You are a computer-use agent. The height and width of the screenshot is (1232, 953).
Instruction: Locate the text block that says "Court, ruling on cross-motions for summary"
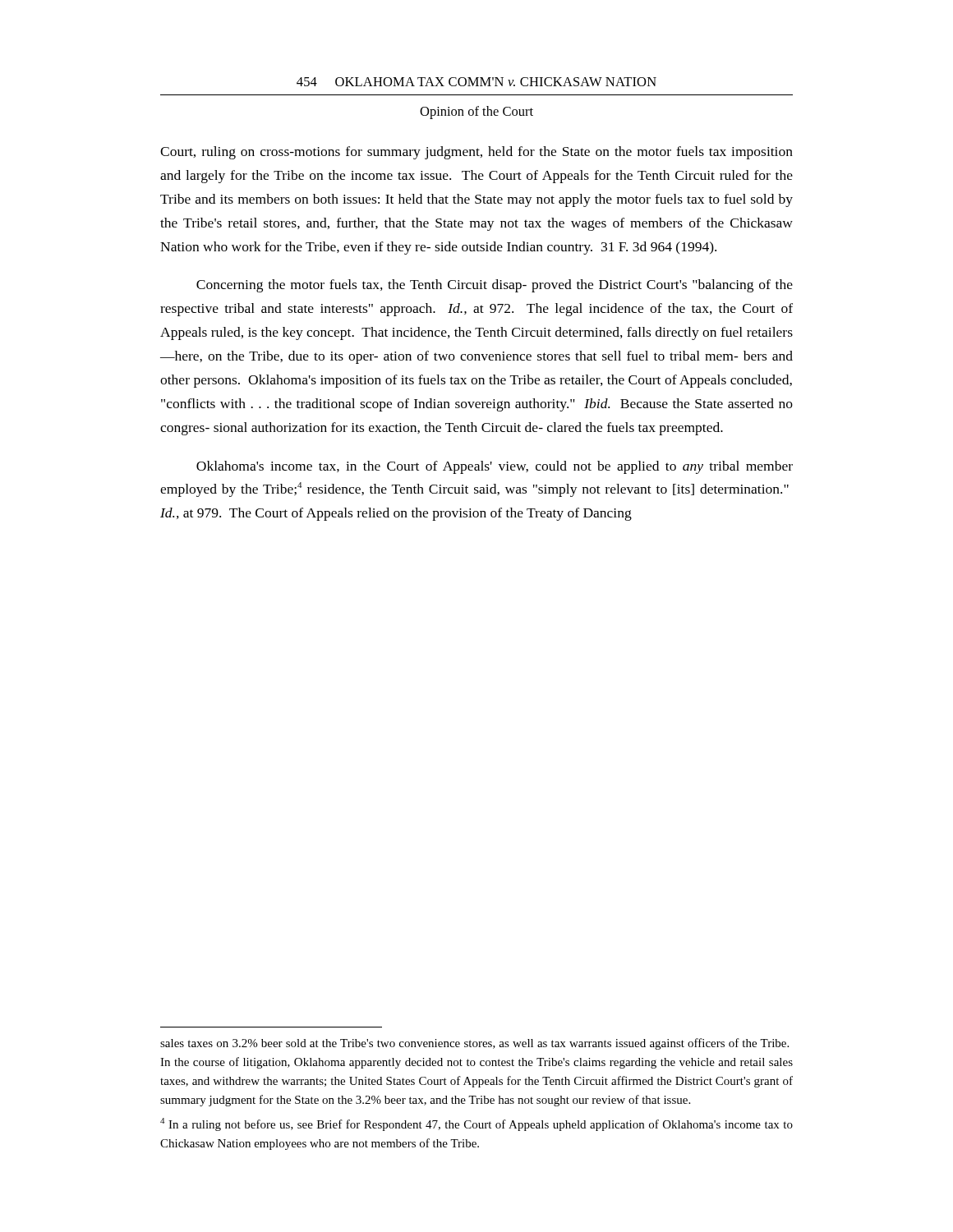tap(476, 199)
